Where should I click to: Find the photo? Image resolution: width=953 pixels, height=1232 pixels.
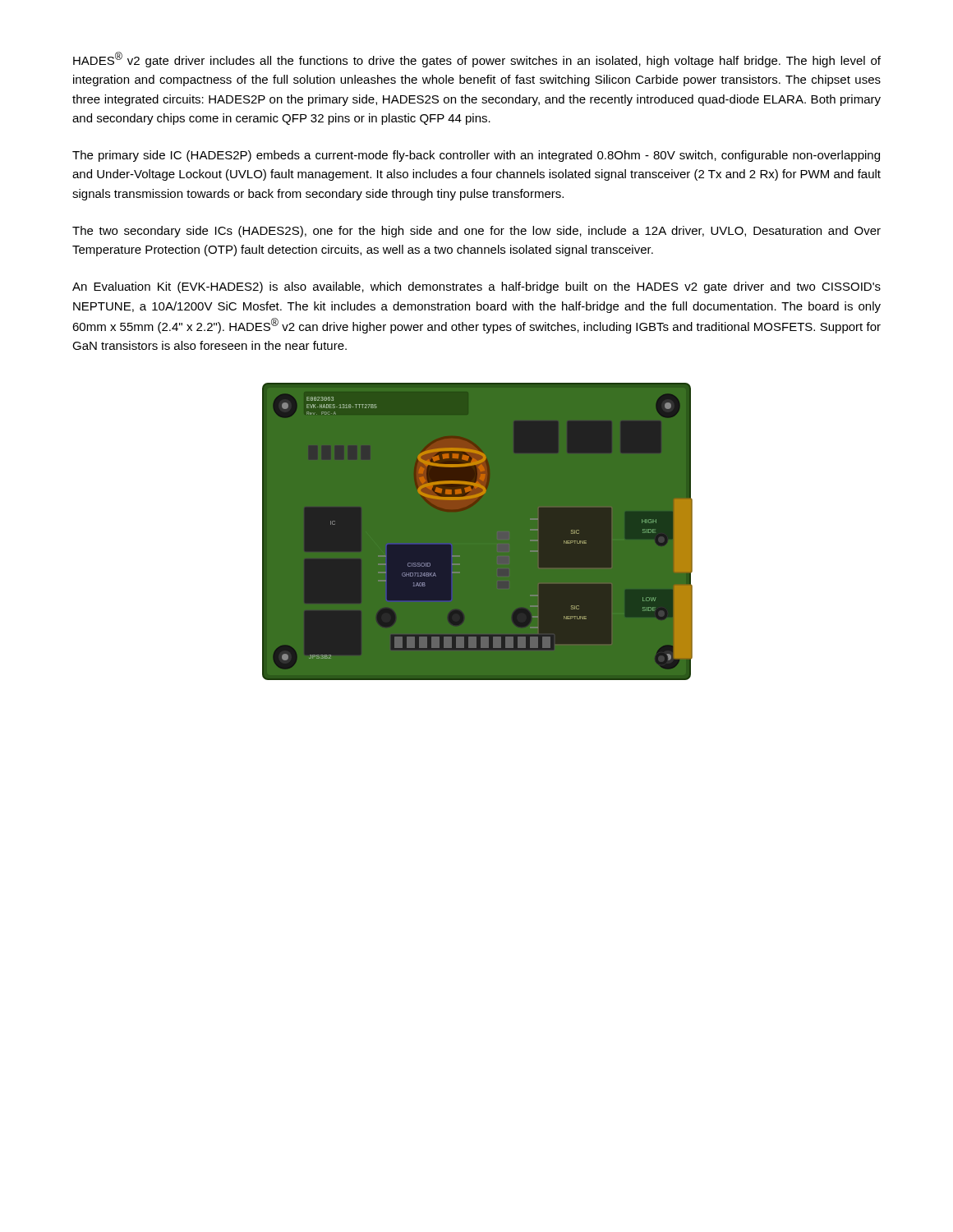476,533
